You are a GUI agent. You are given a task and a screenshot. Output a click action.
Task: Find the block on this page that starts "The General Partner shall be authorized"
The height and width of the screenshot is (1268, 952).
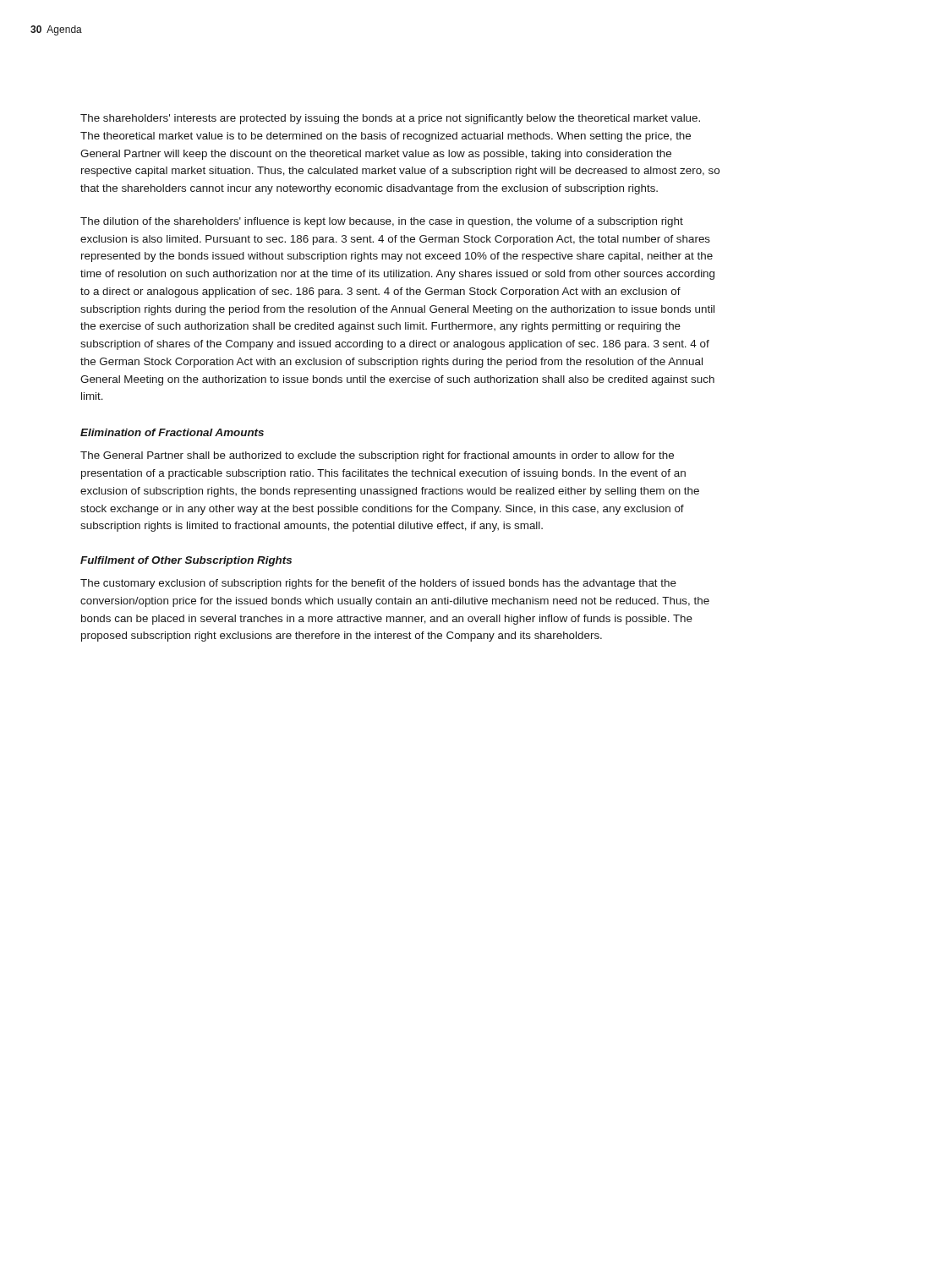[x=390, y=491]
